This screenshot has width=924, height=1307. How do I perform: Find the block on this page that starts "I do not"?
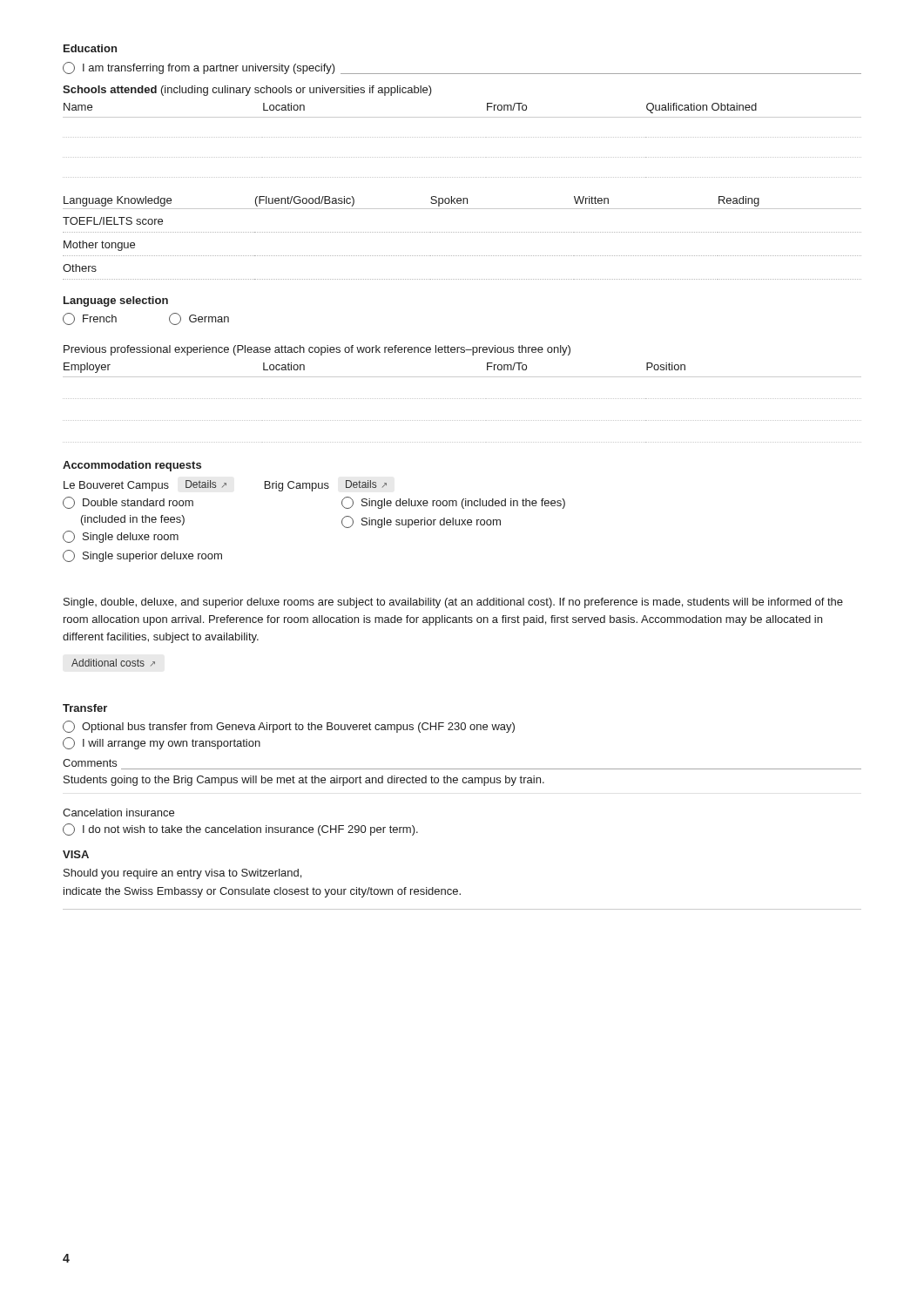(x=241, y=829)
